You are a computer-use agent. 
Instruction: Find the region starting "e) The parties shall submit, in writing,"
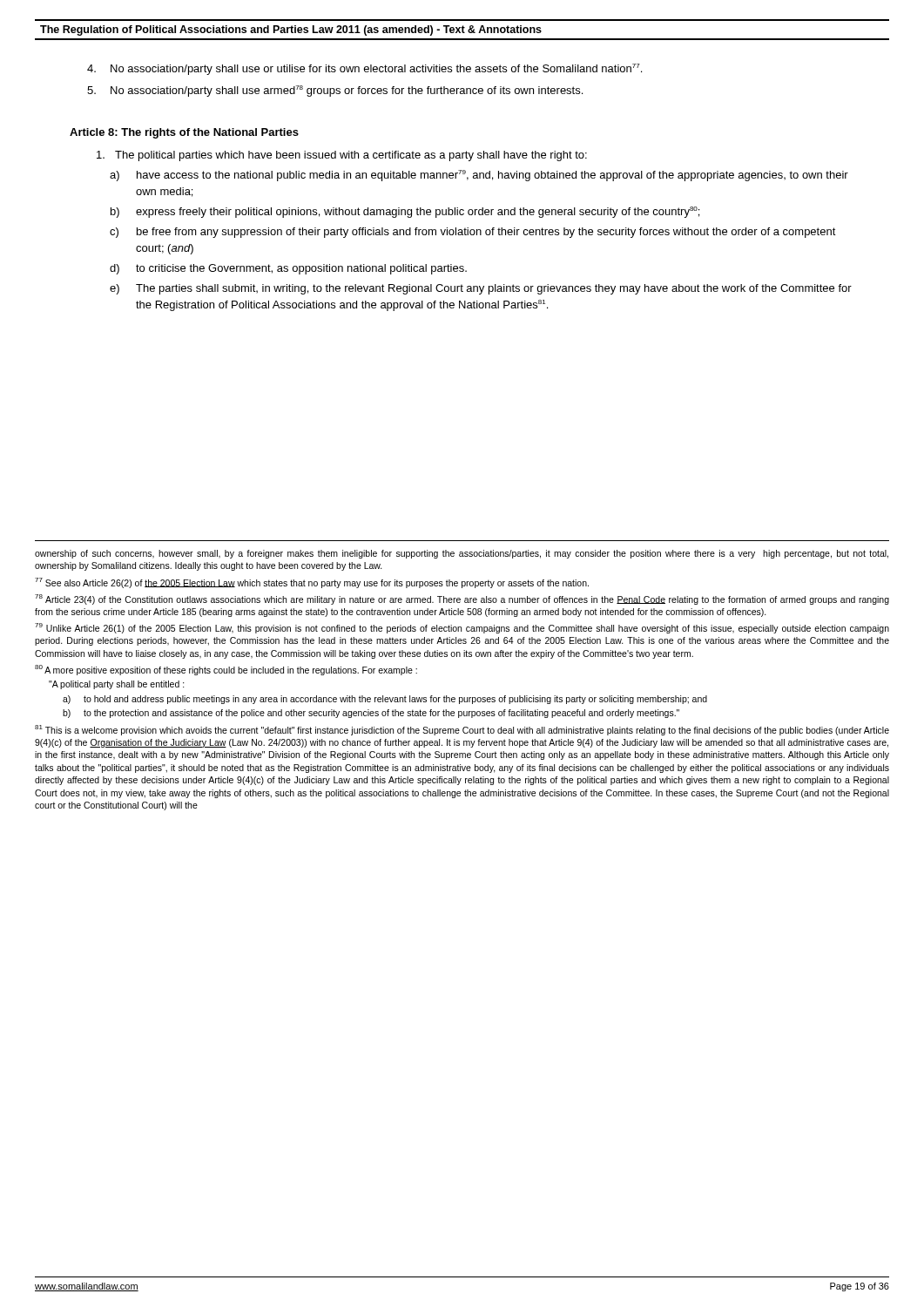click(x=486, y=297)
